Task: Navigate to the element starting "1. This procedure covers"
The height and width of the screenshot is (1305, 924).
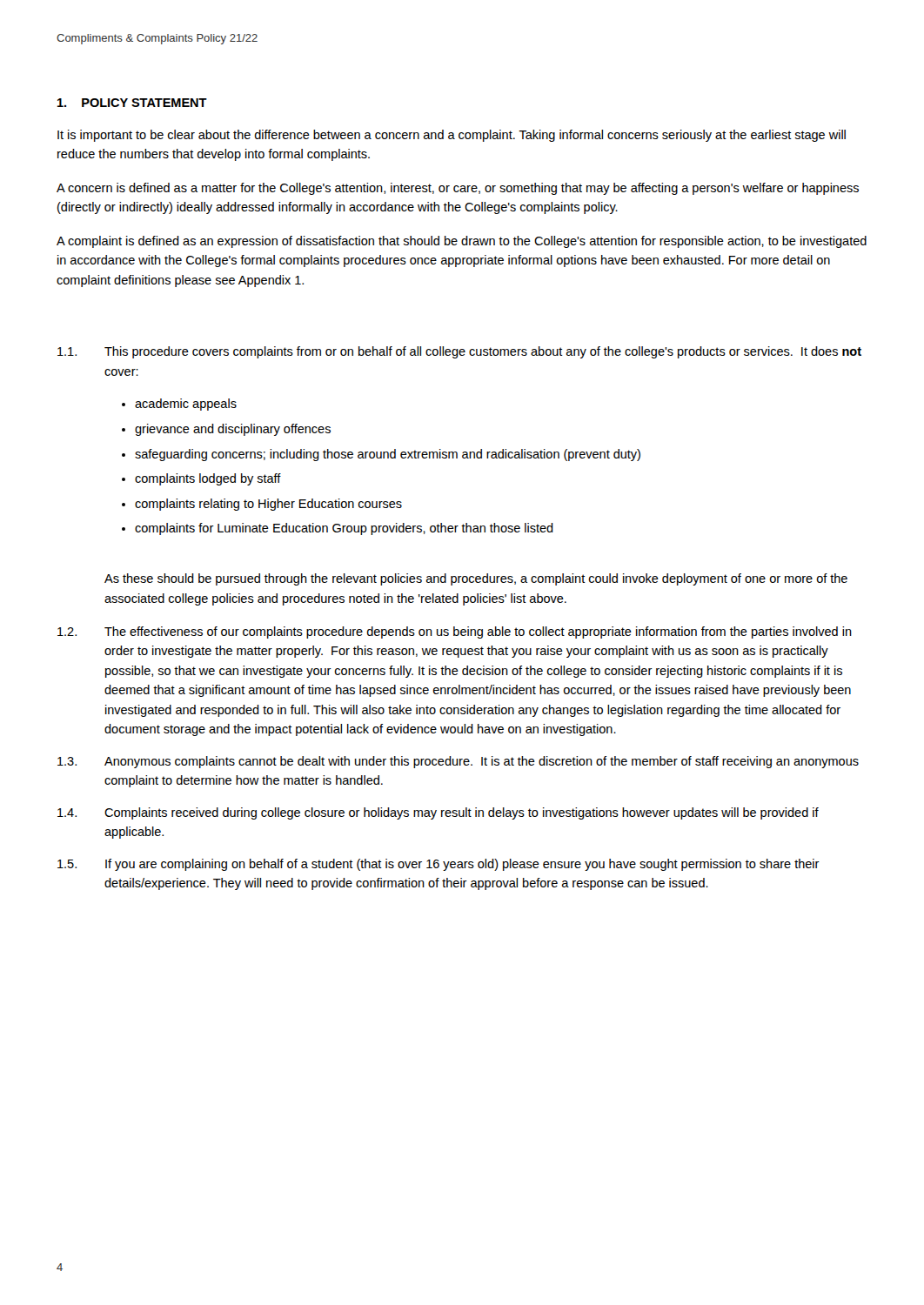Action: tap(462, 362)
